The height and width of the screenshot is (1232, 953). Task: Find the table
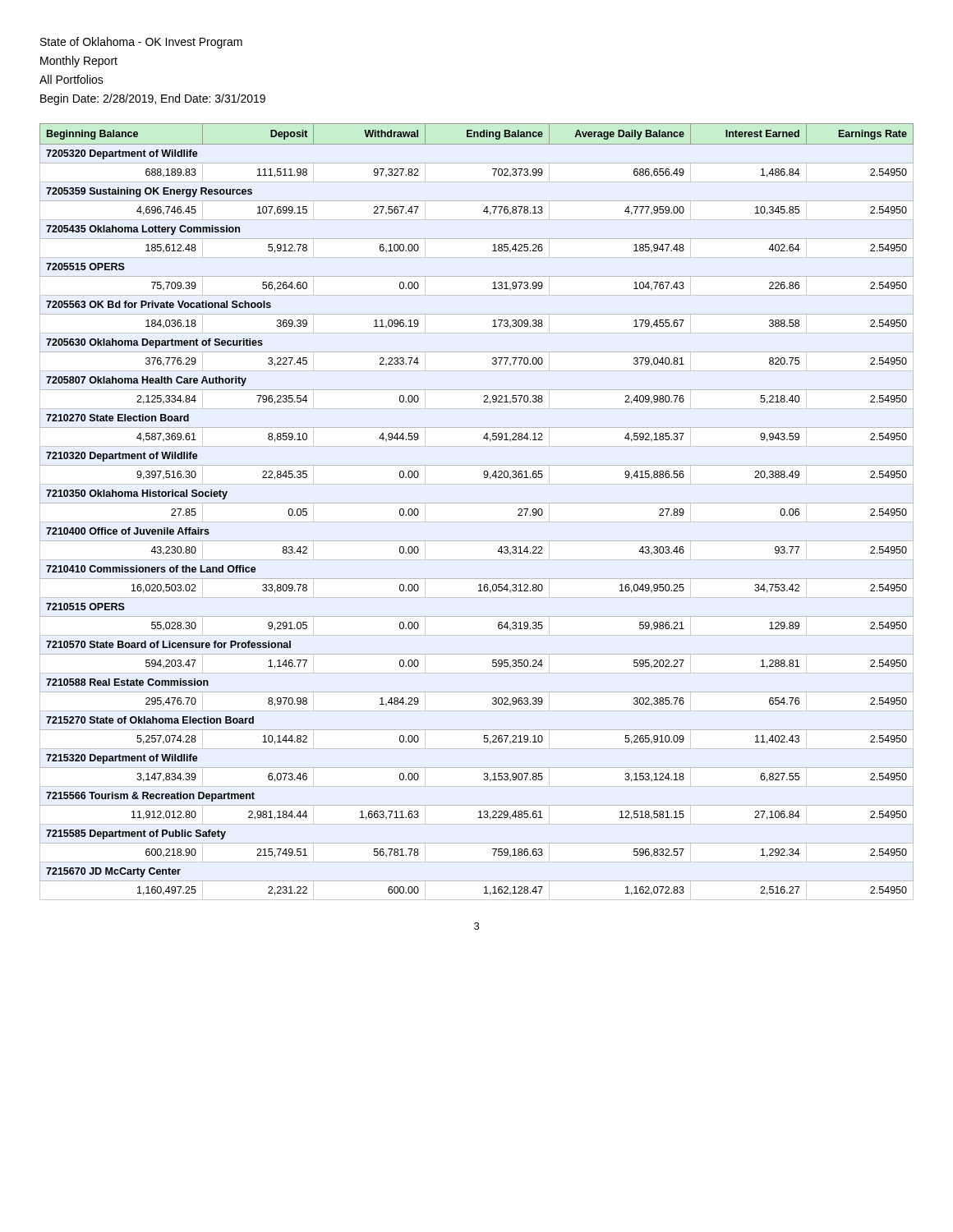476,512
